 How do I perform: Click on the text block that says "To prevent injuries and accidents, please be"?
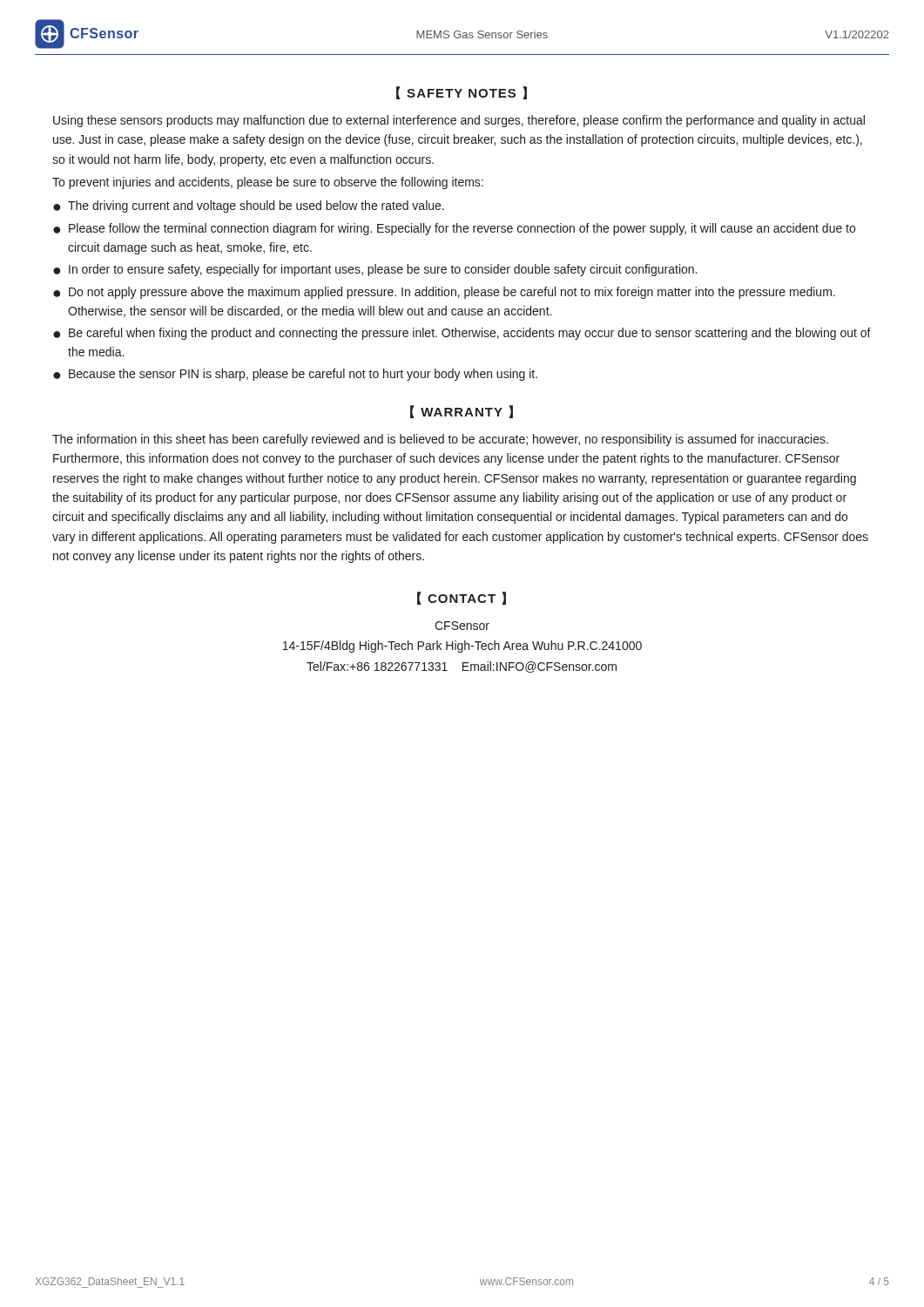[268, 182]
